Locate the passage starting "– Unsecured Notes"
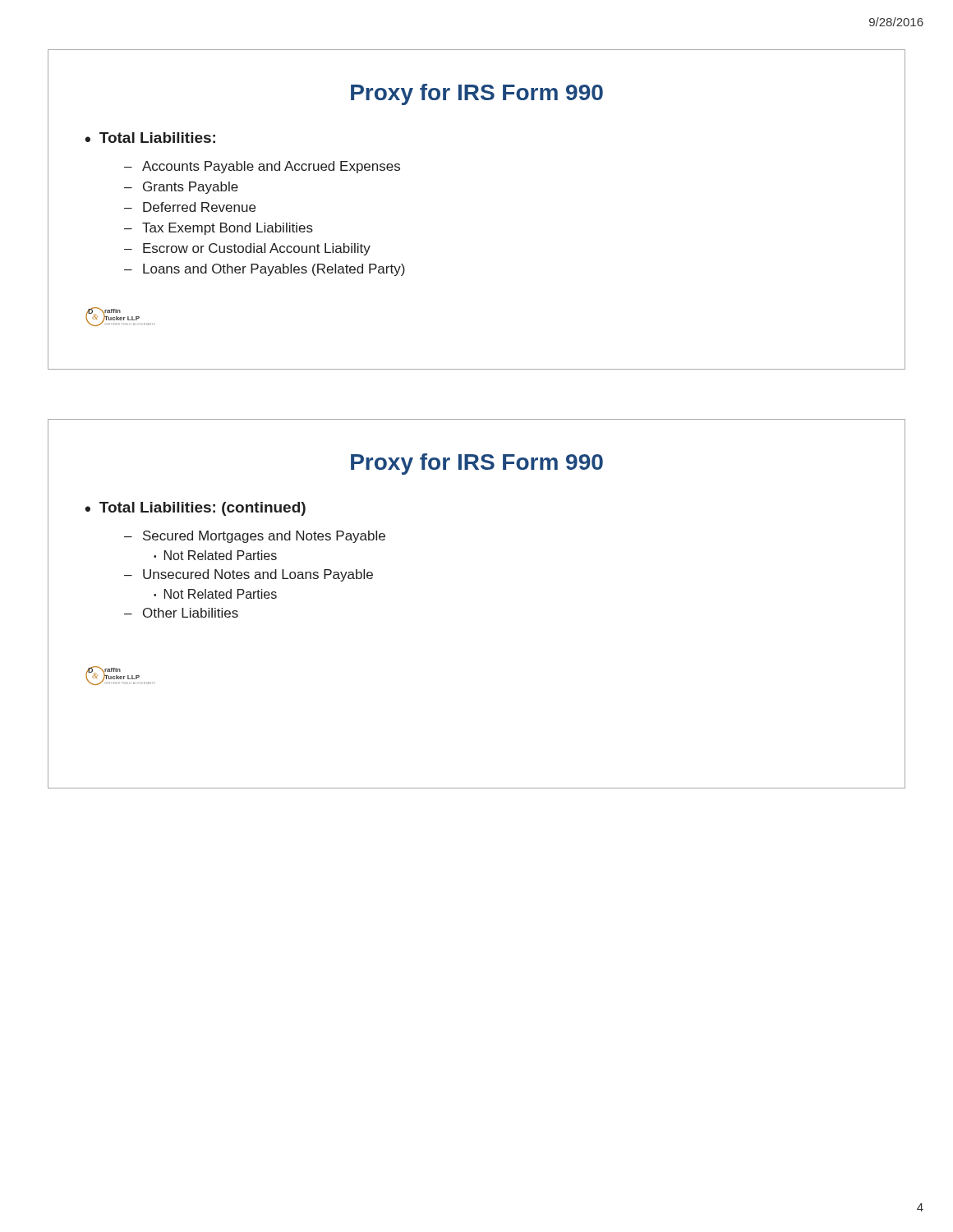This screenshot has height=1232, width=953. (249, 575)
